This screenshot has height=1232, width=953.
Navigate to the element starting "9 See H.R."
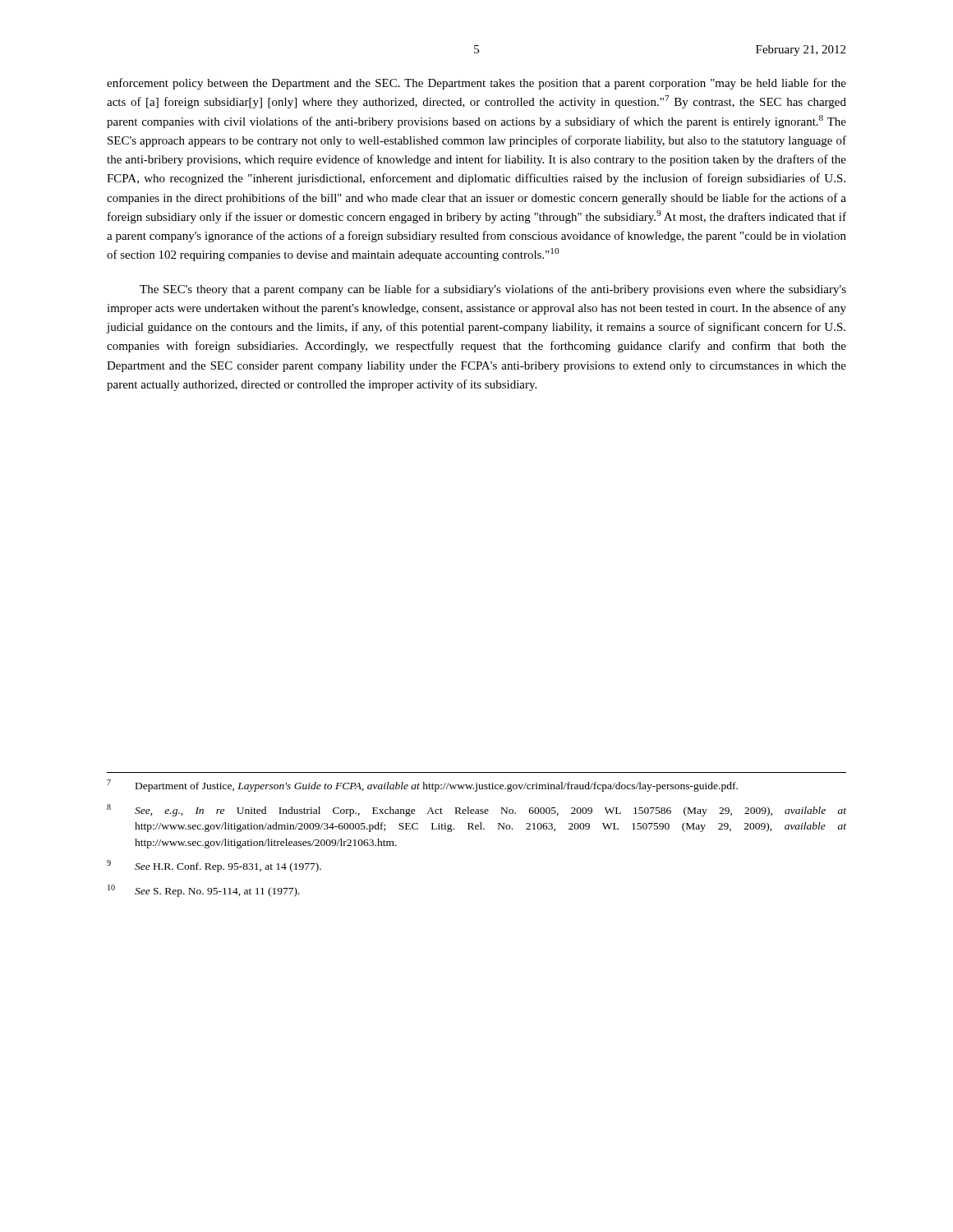[214, 866]
